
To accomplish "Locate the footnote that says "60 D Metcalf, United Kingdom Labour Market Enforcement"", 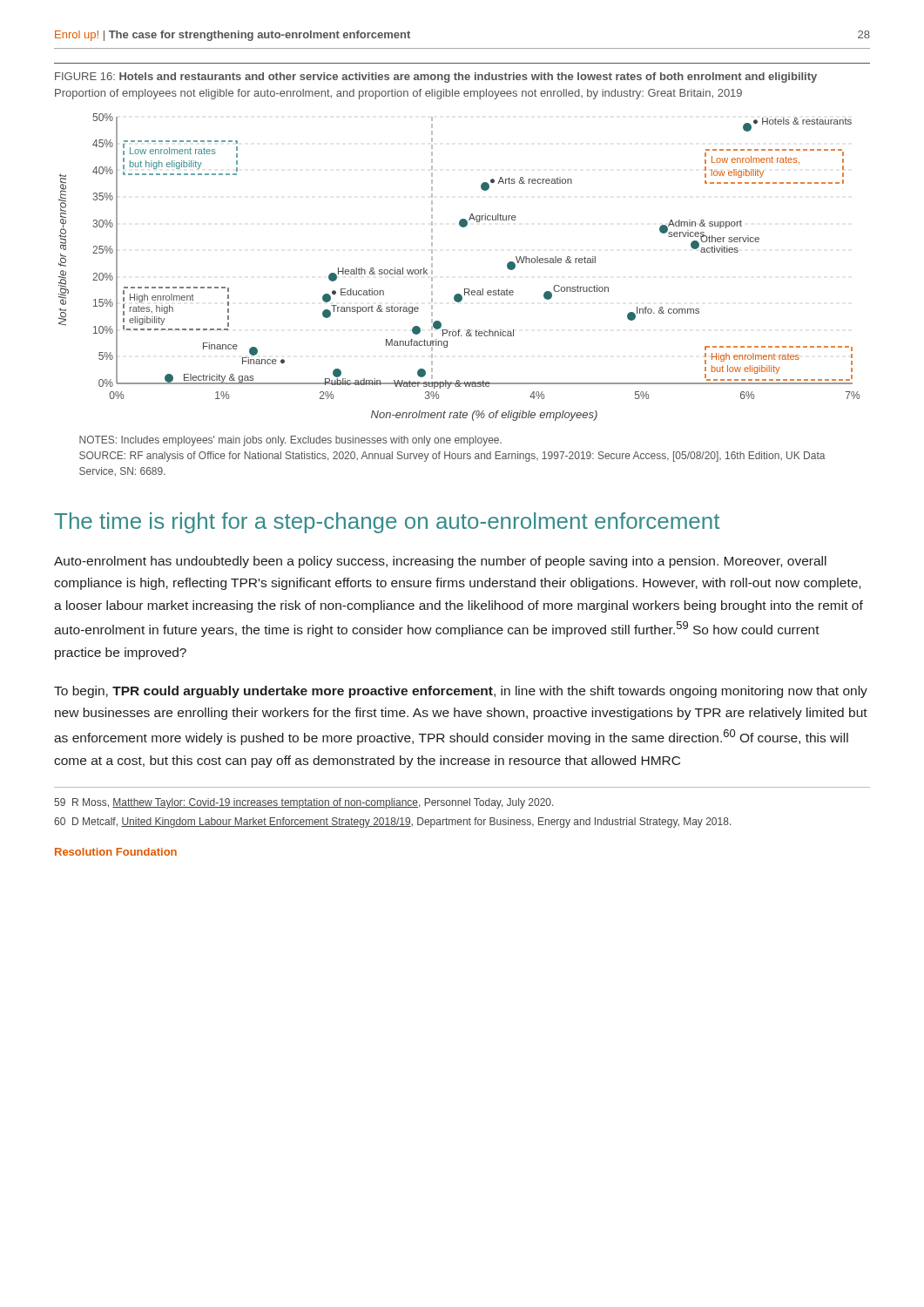I will 393,822.
